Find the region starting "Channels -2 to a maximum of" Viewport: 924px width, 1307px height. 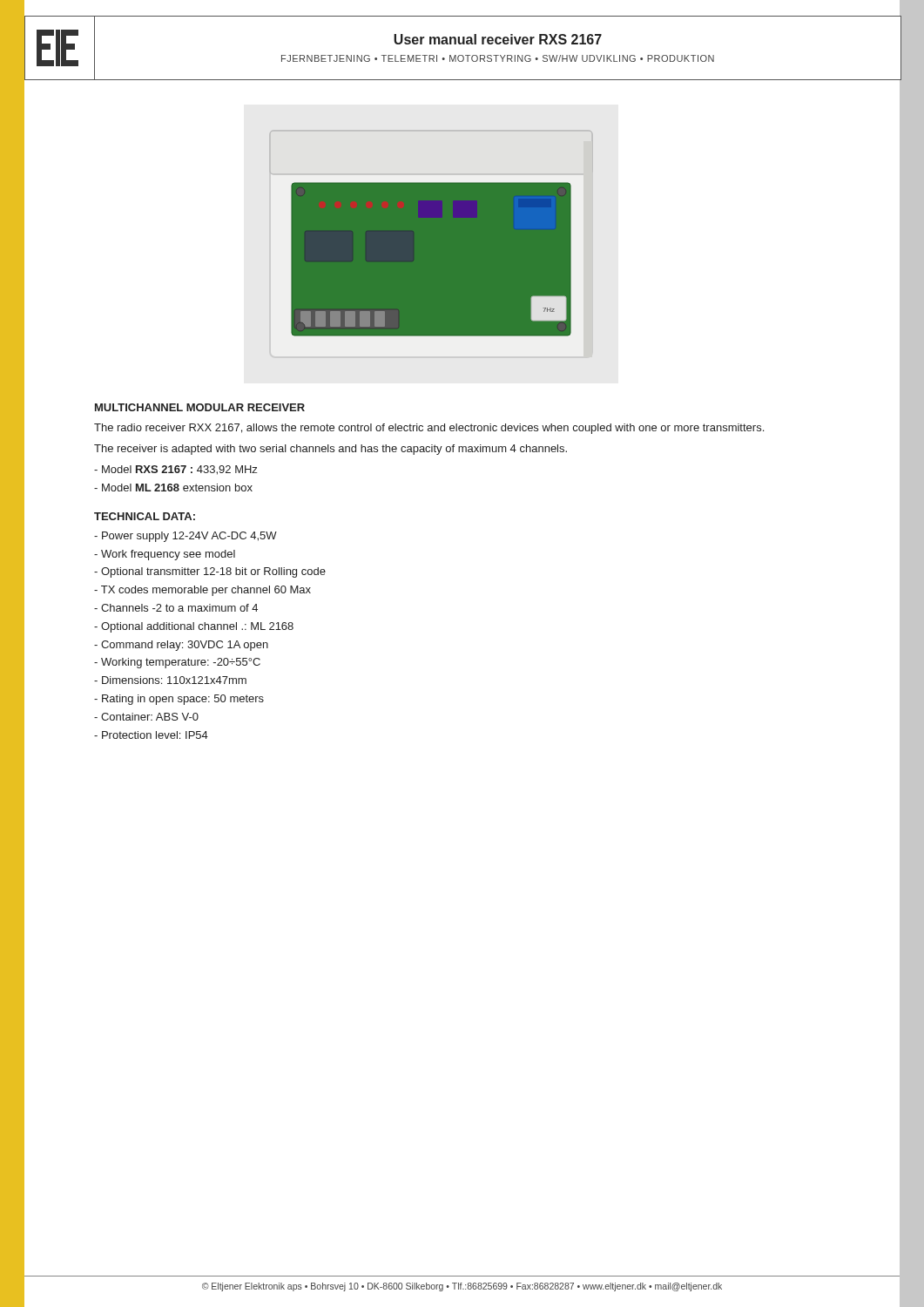[176, 608]
